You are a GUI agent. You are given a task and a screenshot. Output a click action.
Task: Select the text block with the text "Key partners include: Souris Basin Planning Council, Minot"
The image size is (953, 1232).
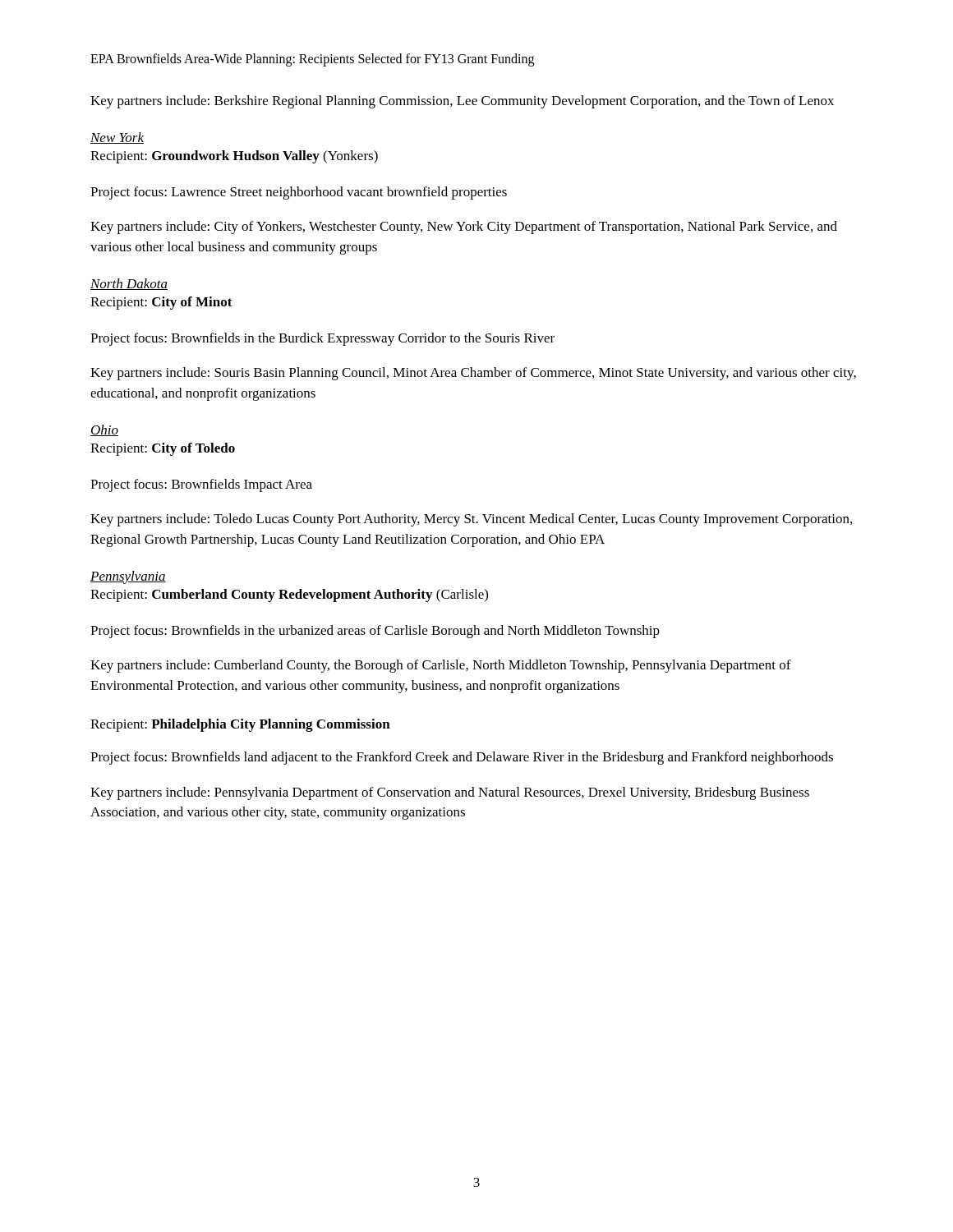pos(473,383)
